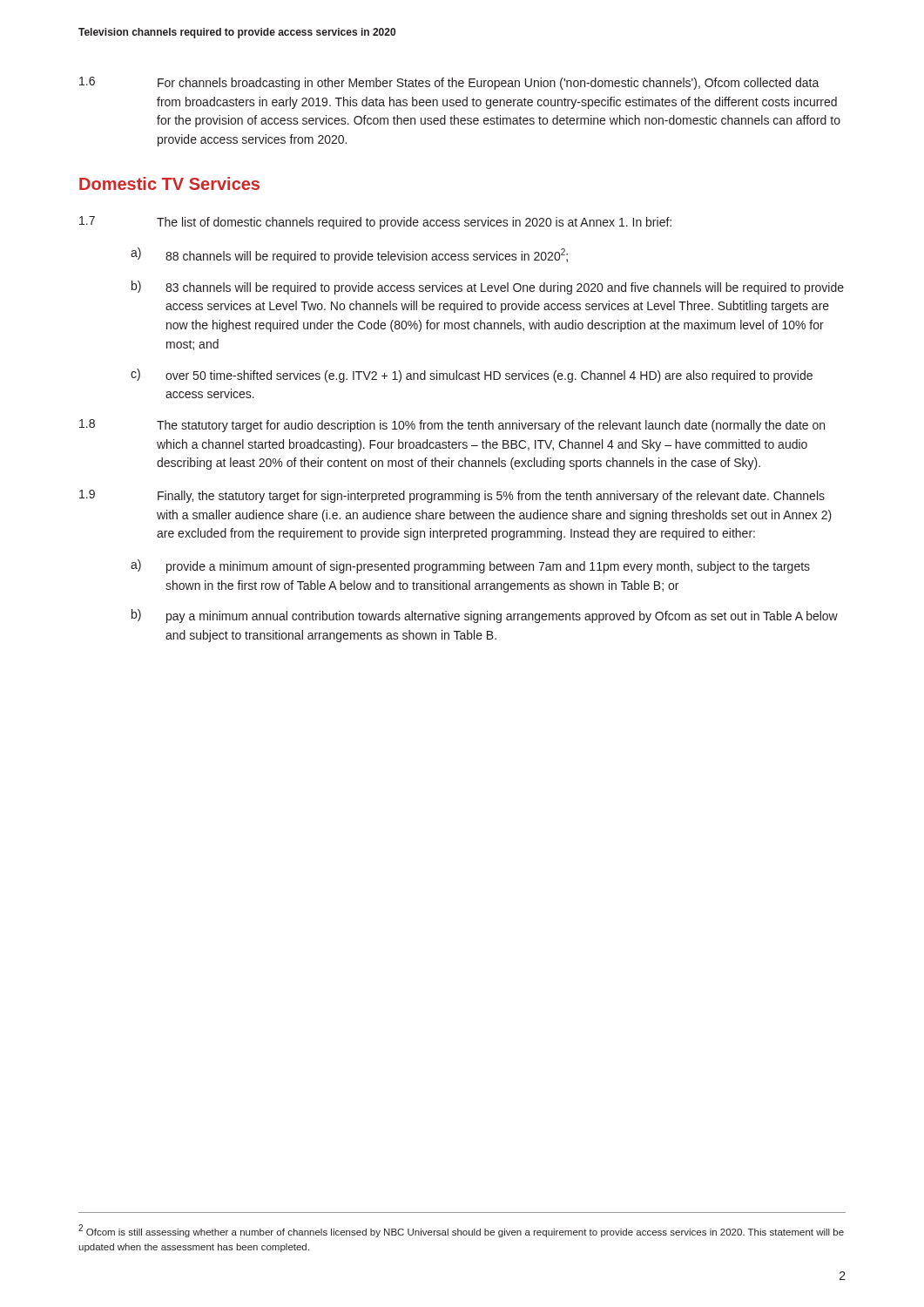
Task: Click on the region starting "b) 83 channels will be required to provide"
Action: point(488,316)
